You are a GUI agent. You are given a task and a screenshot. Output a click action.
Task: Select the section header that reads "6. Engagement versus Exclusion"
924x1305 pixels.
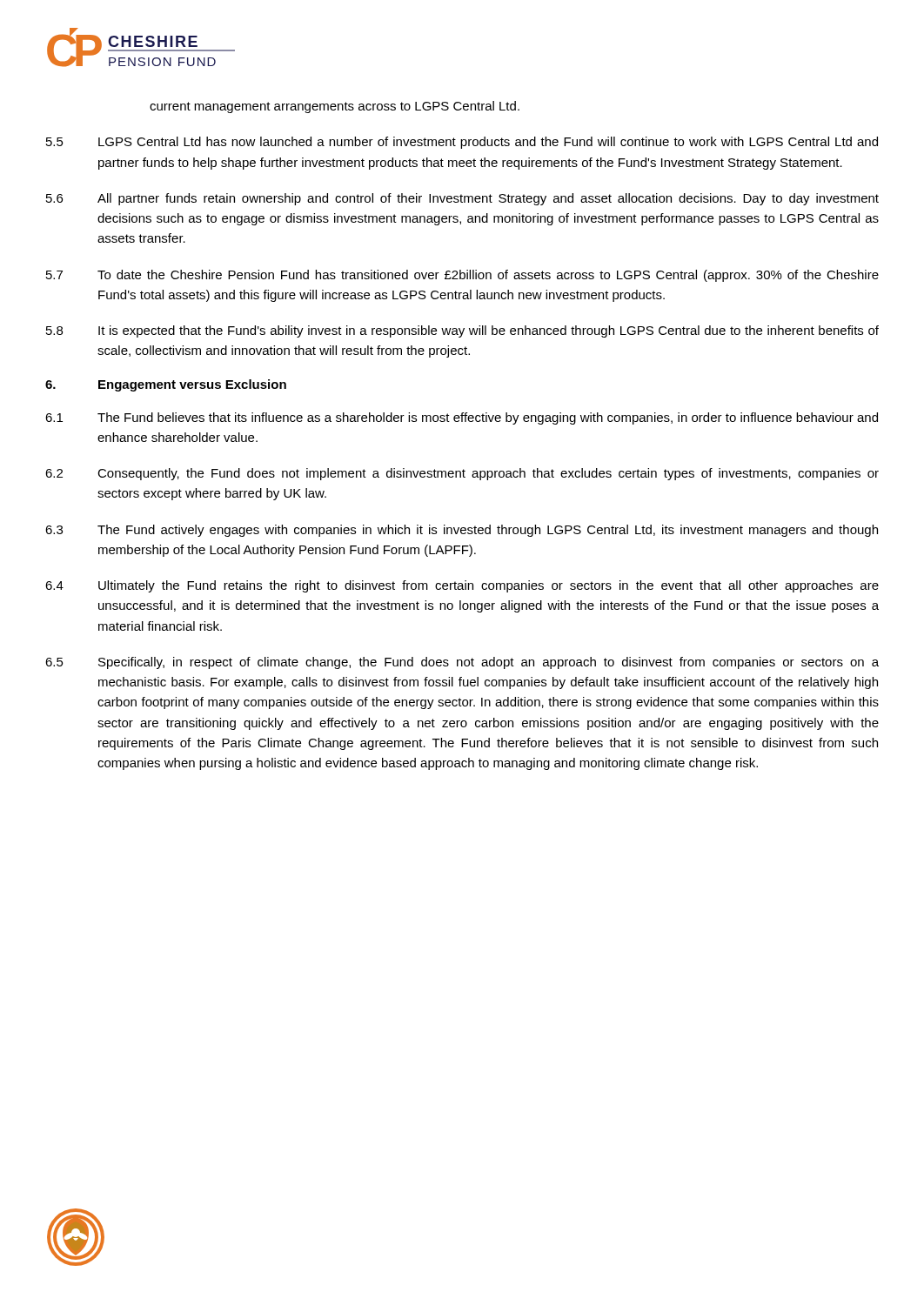point(166,384)
